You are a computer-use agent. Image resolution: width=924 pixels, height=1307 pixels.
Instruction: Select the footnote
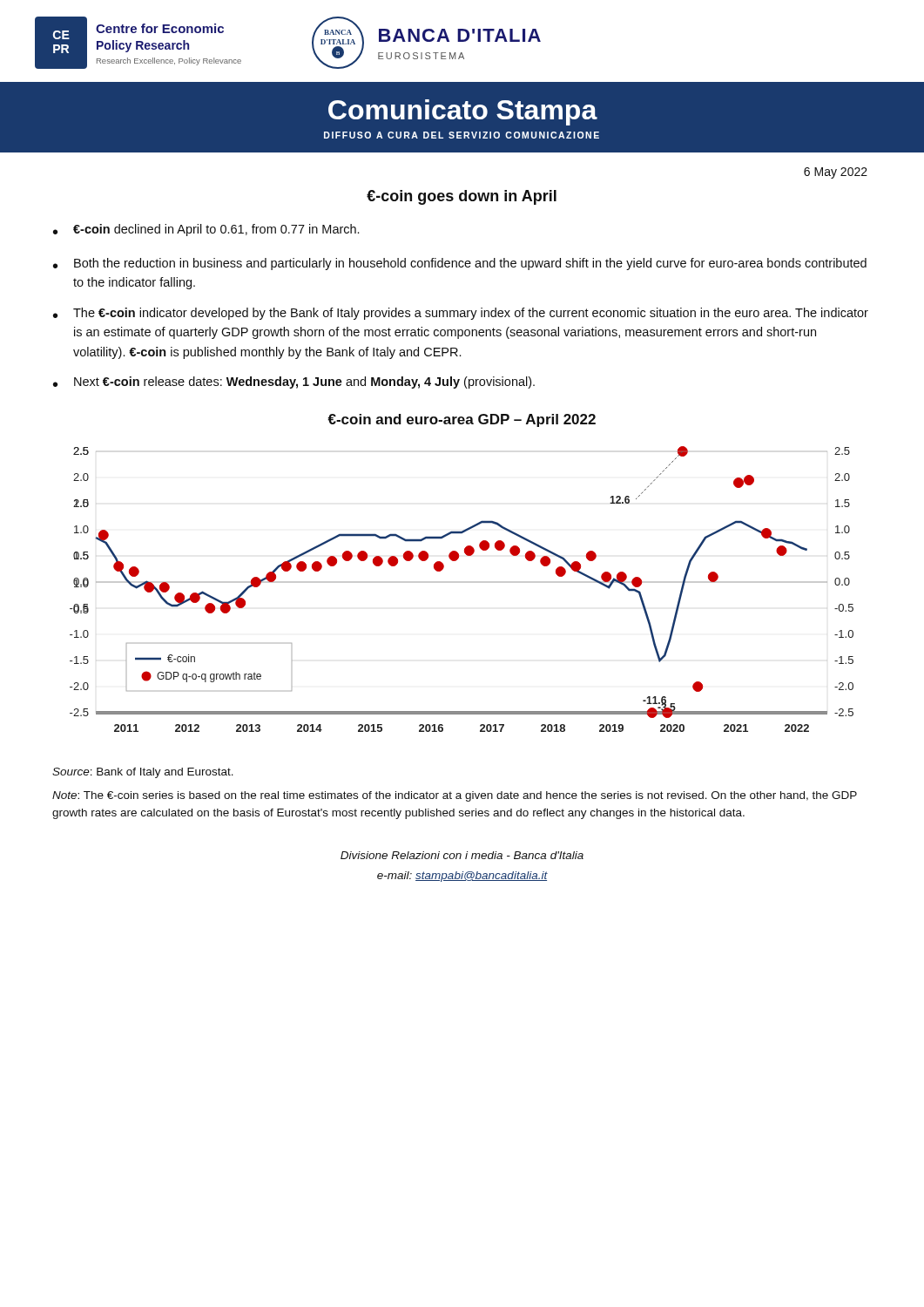tap(455, 804)
